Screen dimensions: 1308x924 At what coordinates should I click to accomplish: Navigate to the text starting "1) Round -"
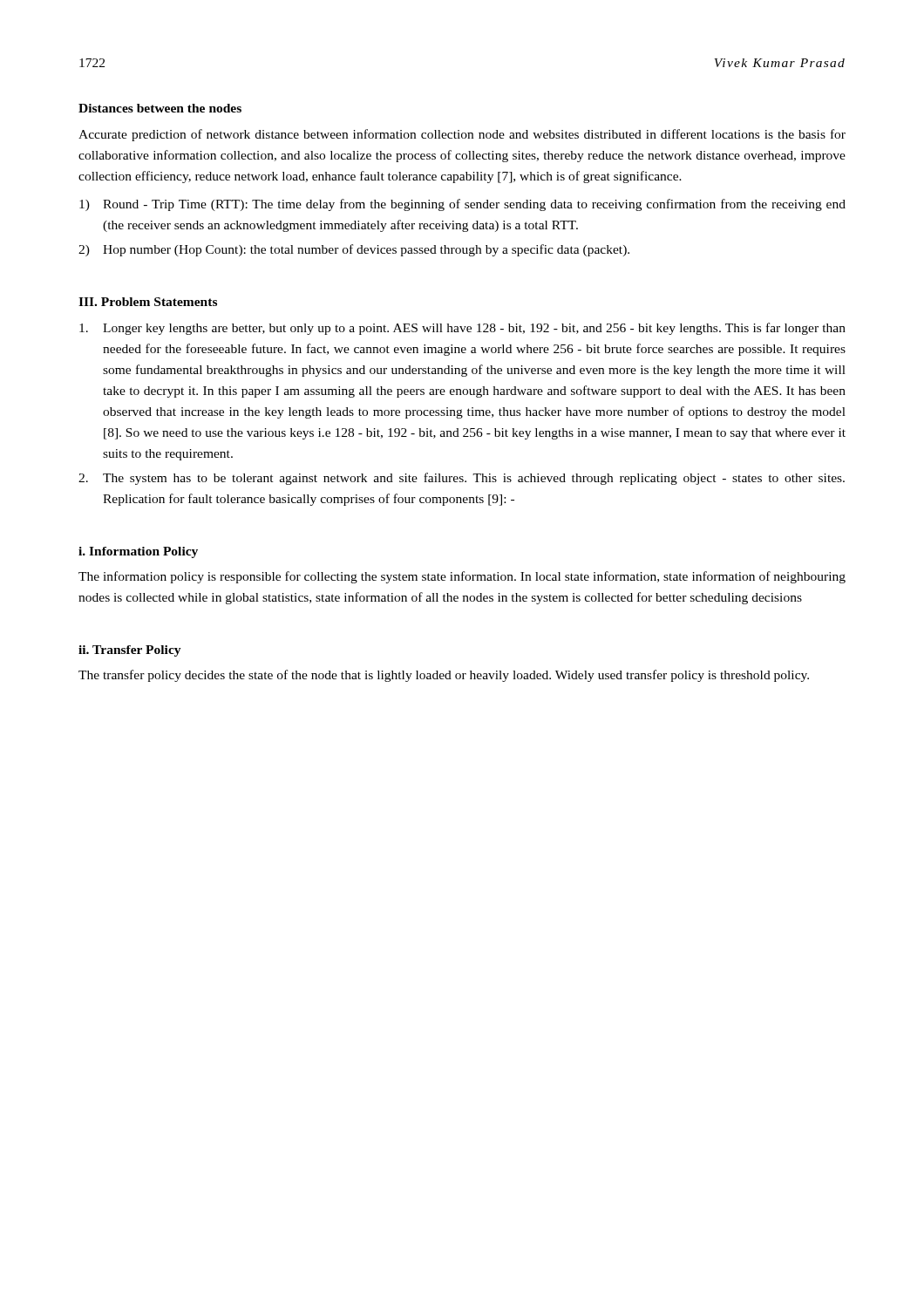pos(462,215)
